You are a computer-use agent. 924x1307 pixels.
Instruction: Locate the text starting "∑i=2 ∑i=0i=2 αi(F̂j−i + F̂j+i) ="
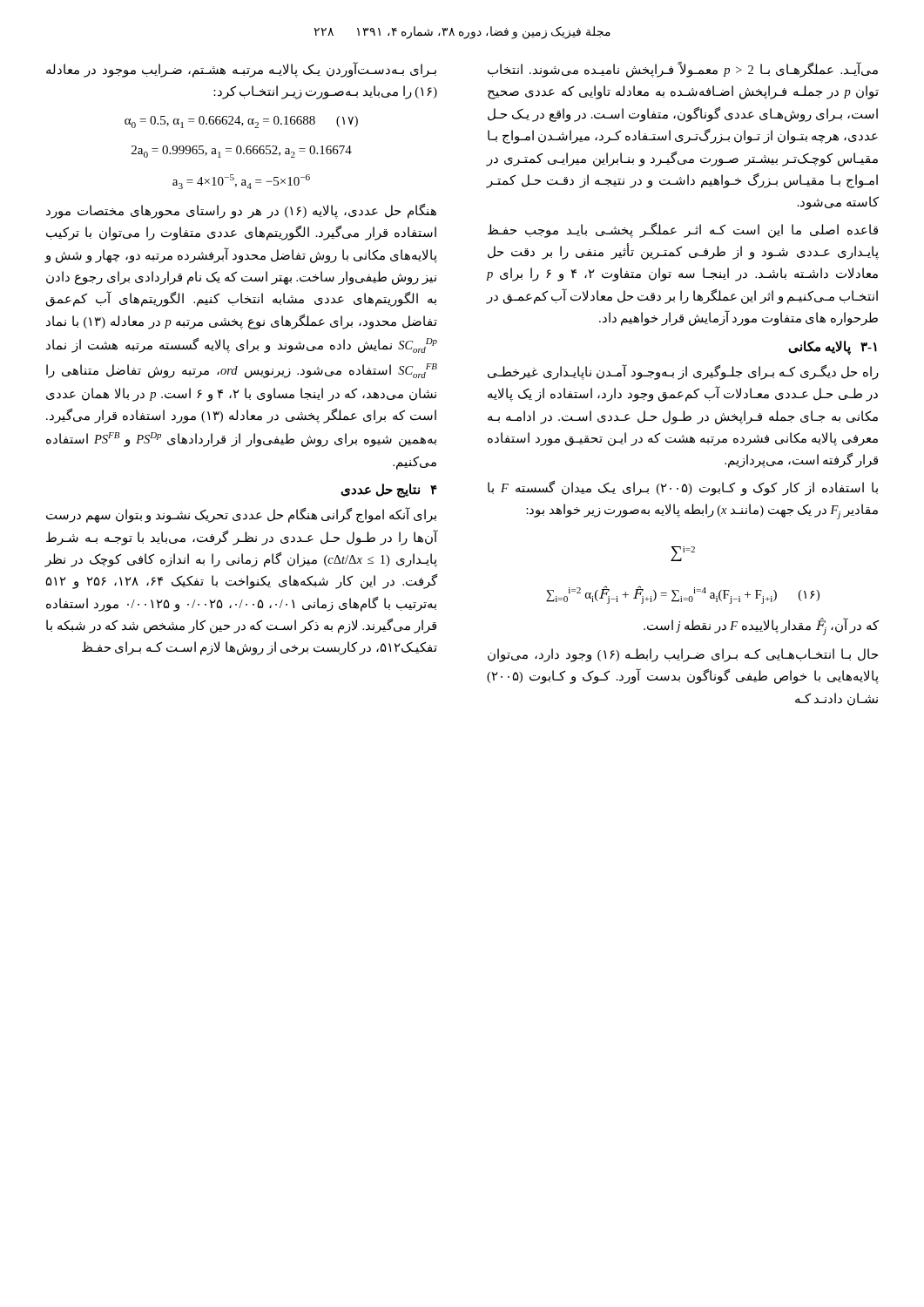[x=683, y=569]
